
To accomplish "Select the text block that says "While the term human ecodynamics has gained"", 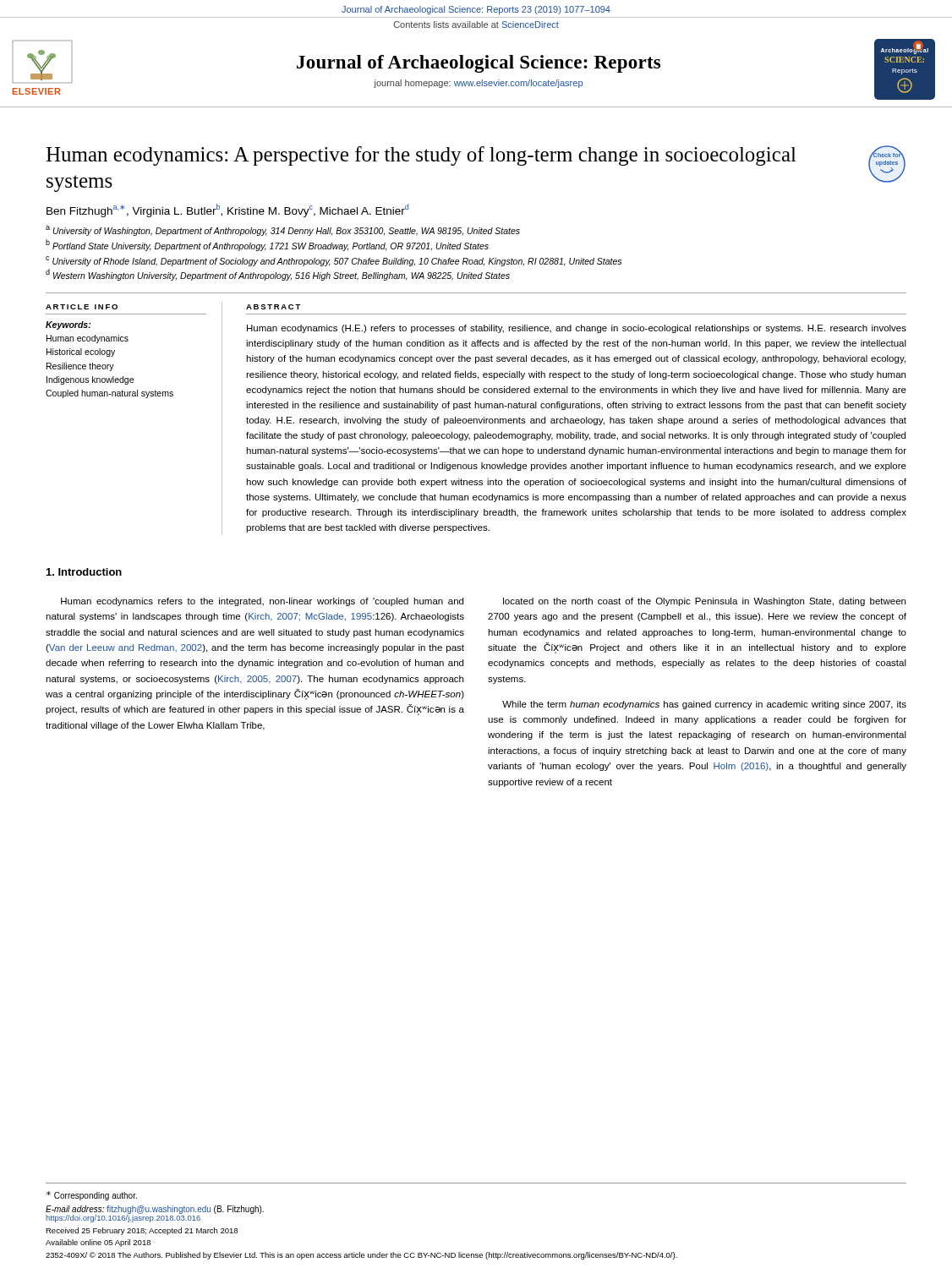I will (x=697, y=743).
